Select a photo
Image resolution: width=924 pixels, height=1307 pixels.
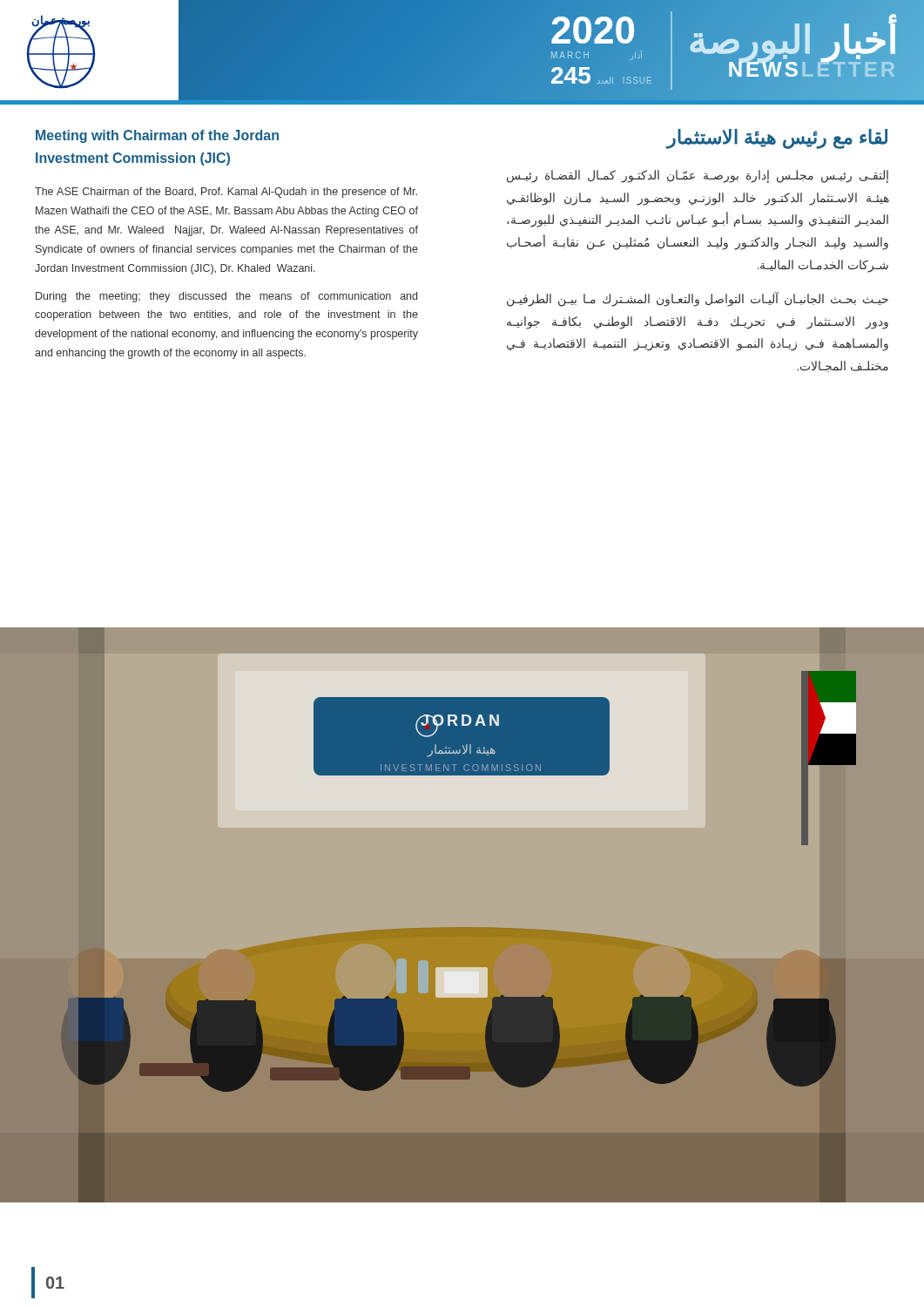462,915
